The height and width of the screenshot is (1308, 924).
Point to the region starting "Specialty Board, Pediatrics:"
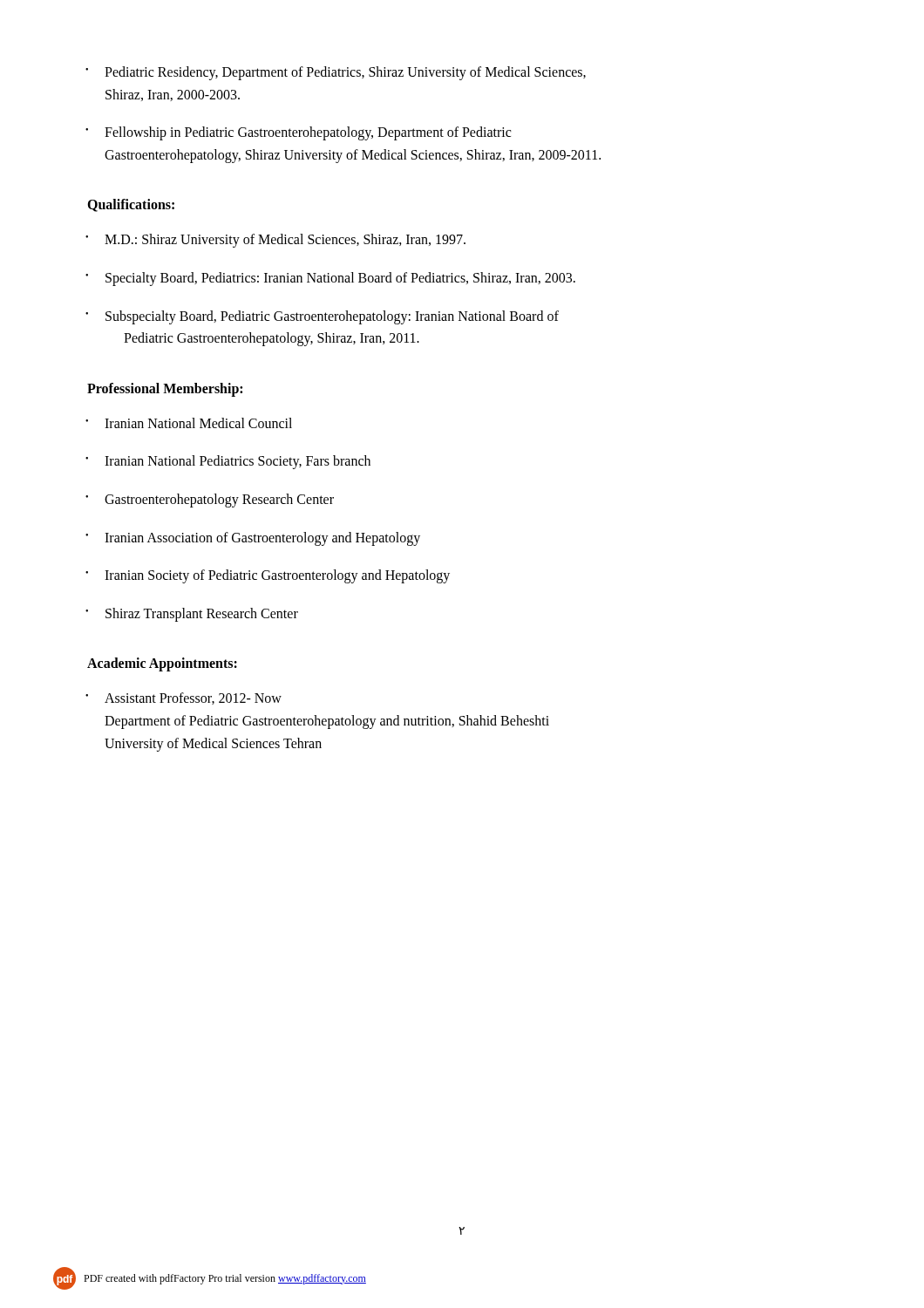tap(340, 278)
